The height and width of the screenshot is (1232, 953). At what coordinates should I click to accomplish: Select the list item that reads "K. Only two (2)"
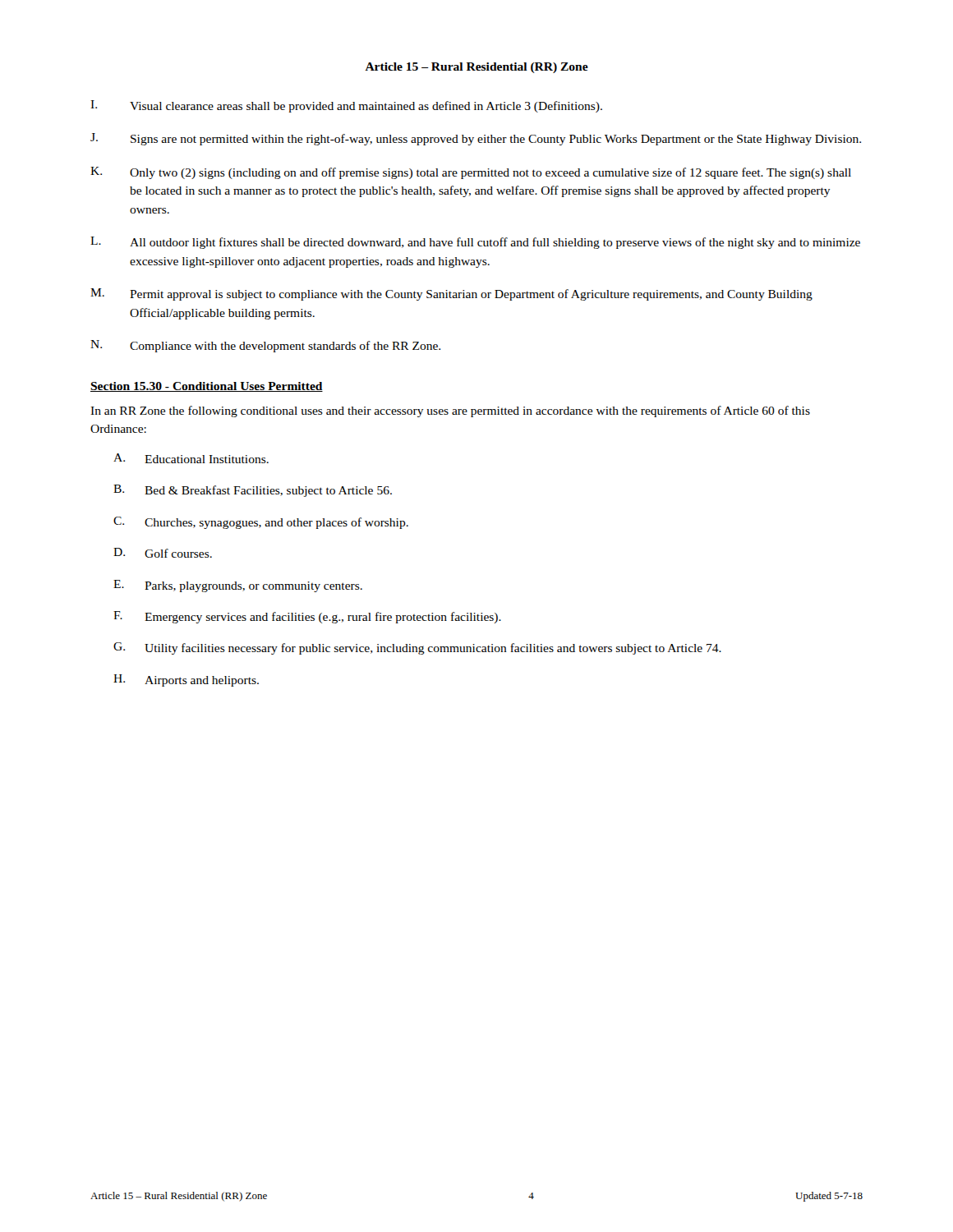pyautogui.click(x=476, y=191)
